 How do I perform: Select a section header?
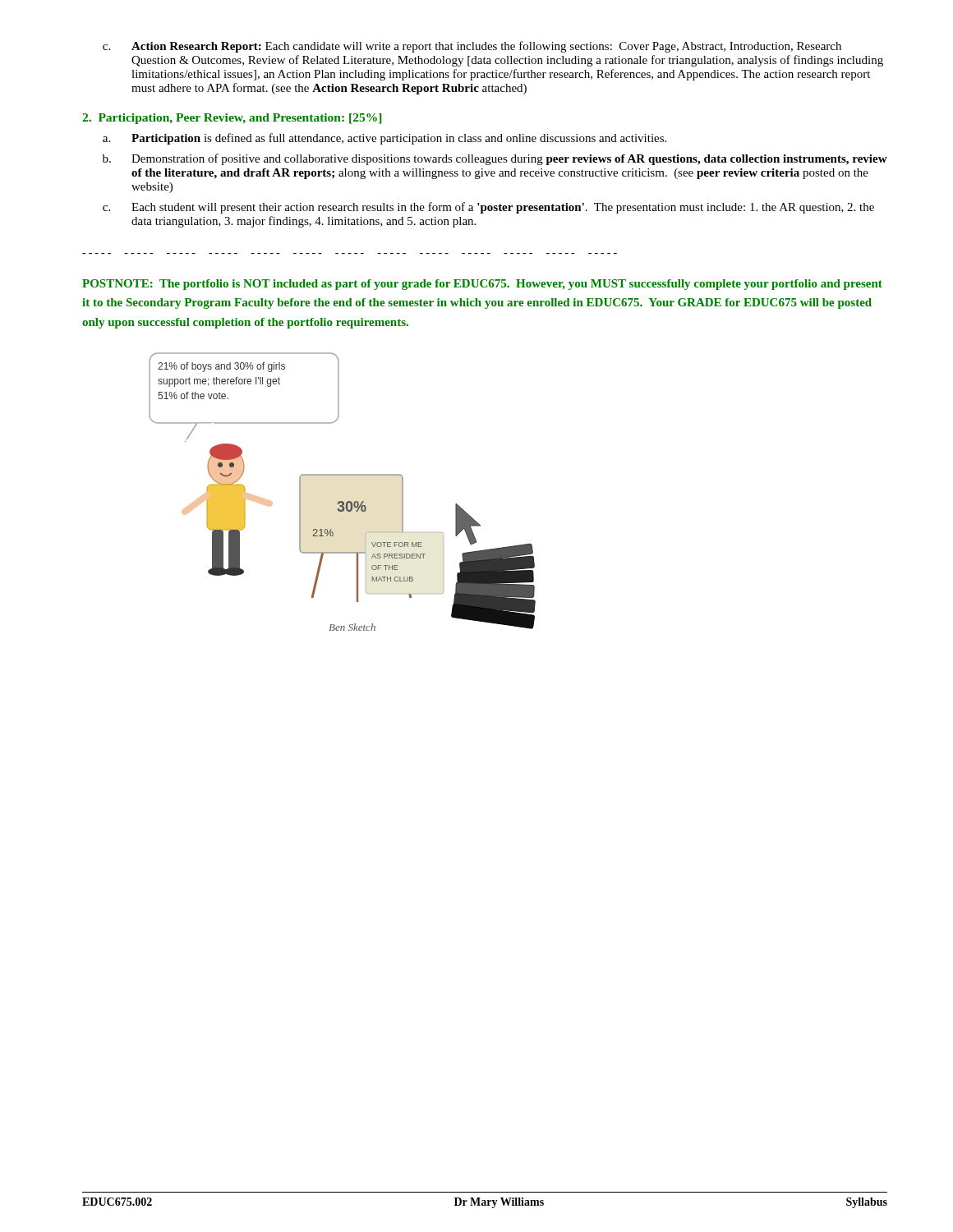232,117
